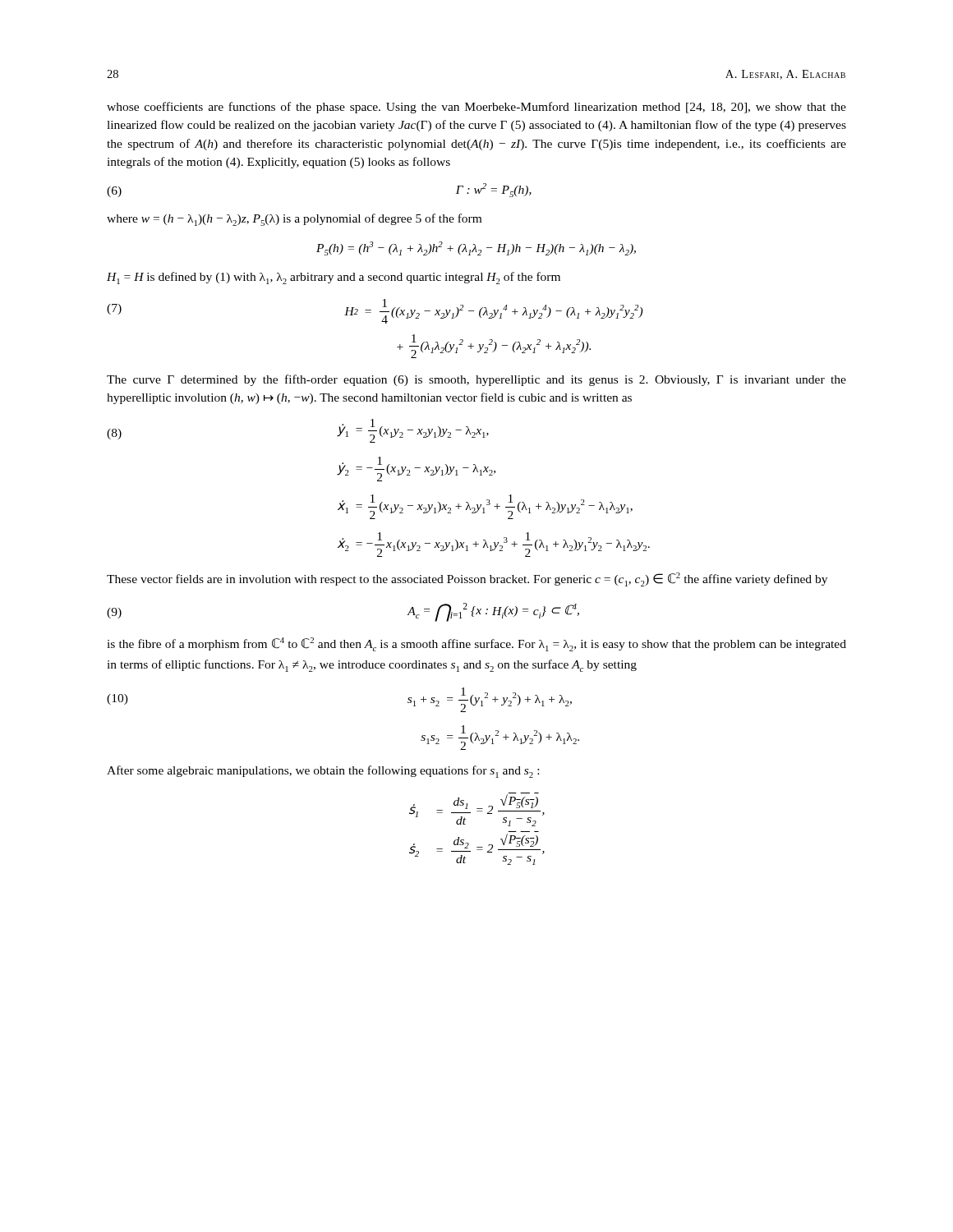
Task: Find the text block starting "(10) s1 + s2"
Action: tap(476, 719)
